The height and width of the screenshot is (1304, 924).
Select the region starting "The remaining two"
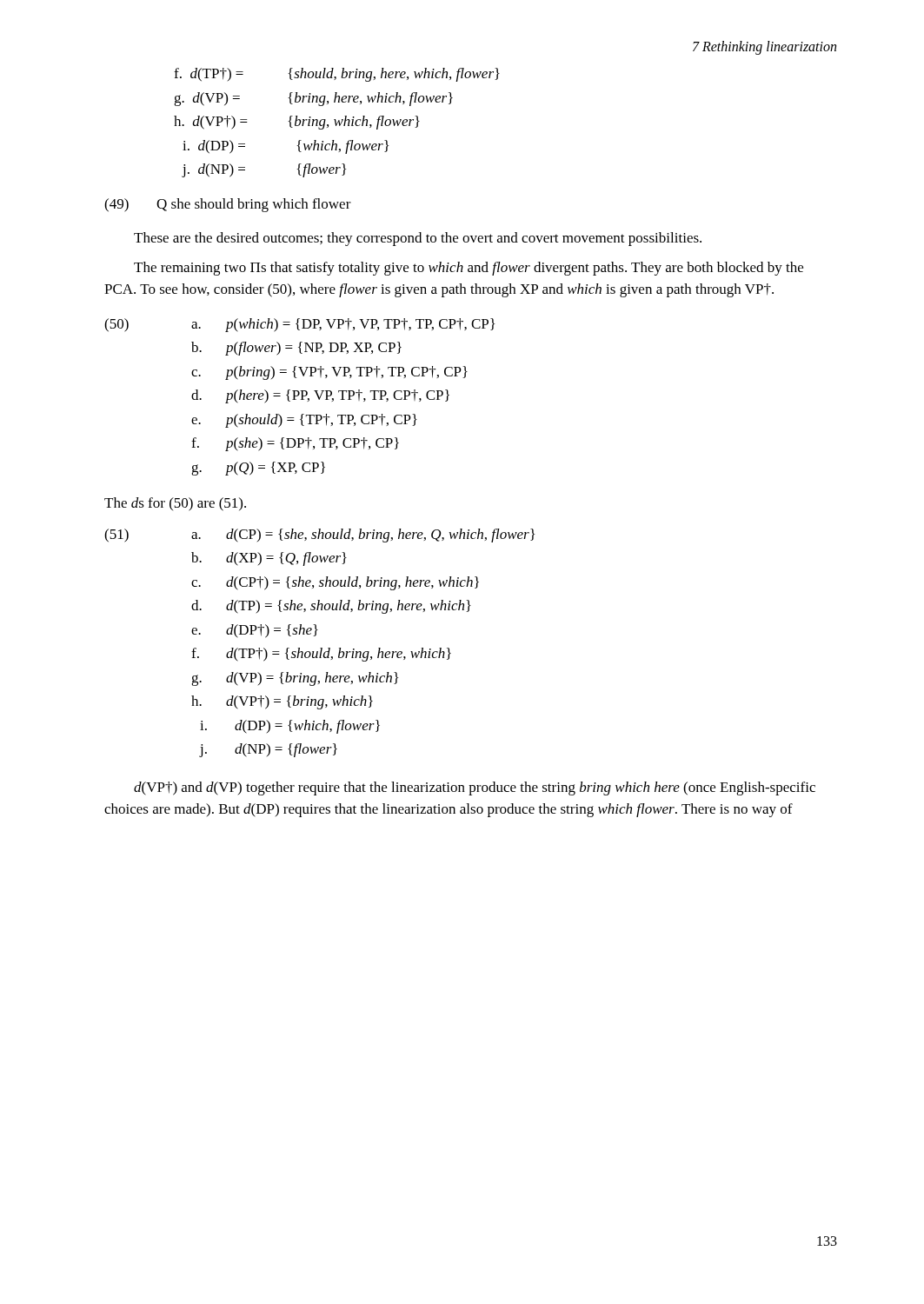(471, 278)
